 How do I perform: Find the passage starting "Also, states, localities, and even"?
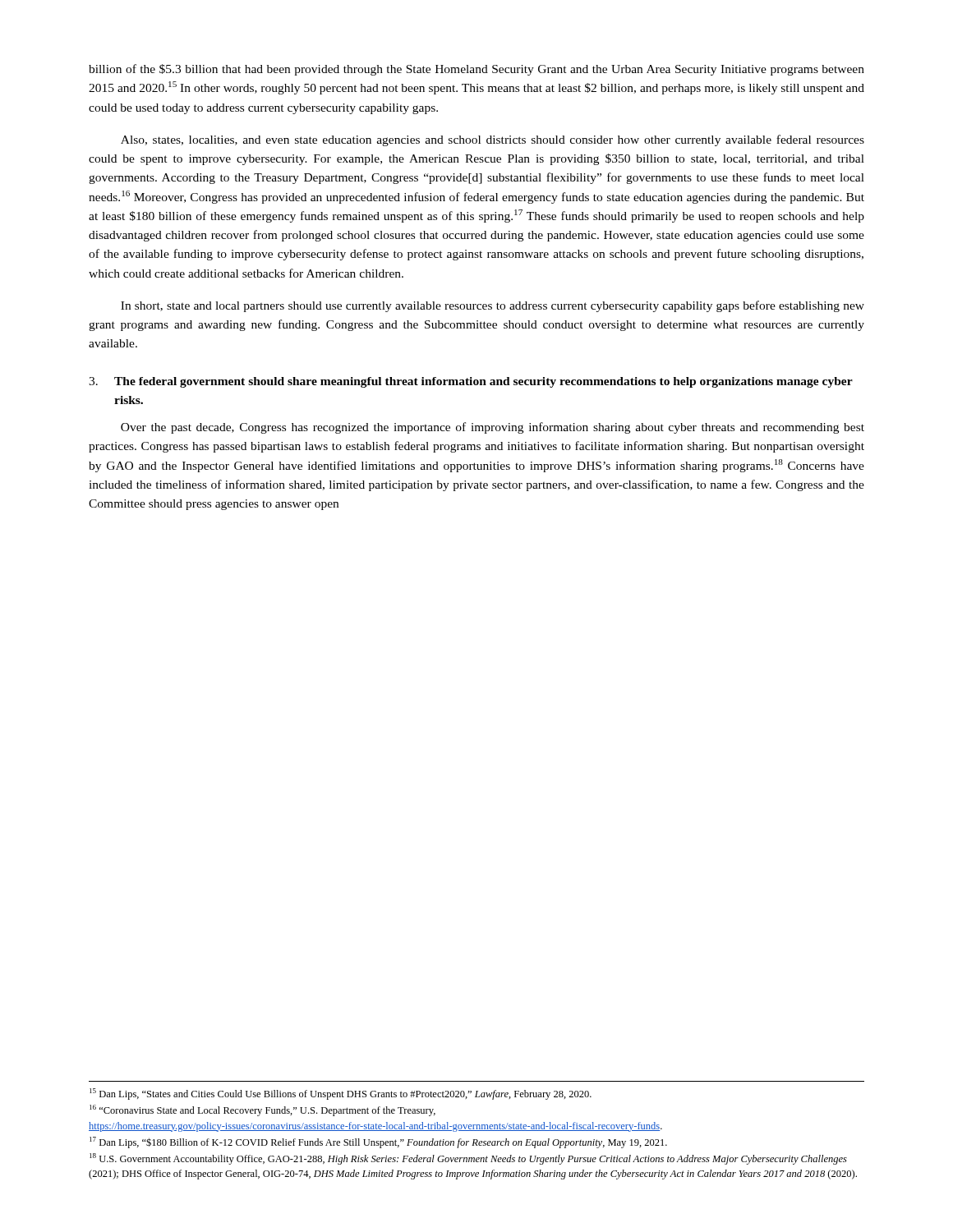pyautogui.click(x=476, y=206)
